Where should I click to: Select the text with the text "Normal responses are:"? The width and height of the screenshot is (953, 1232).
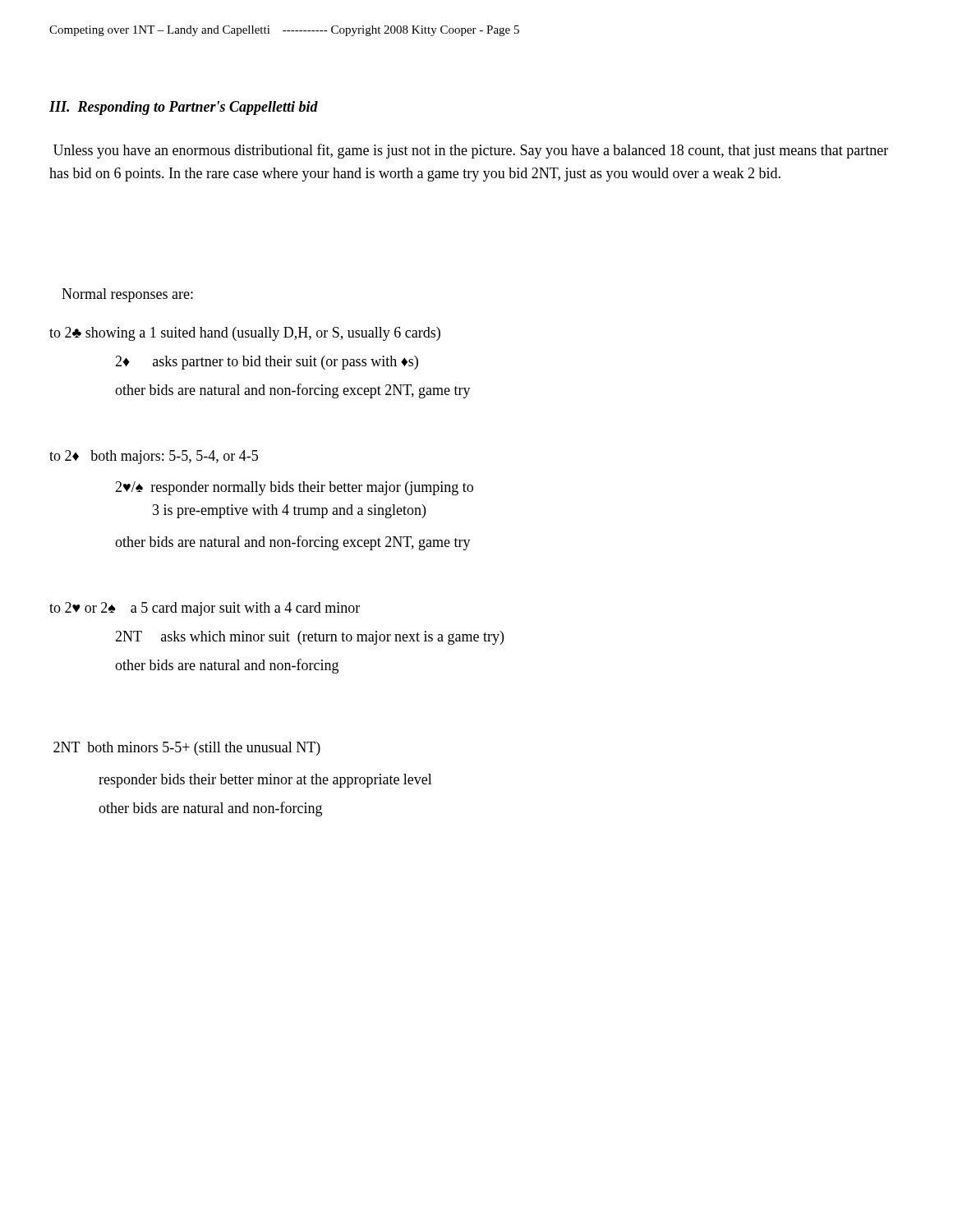[x=128, y=294]
